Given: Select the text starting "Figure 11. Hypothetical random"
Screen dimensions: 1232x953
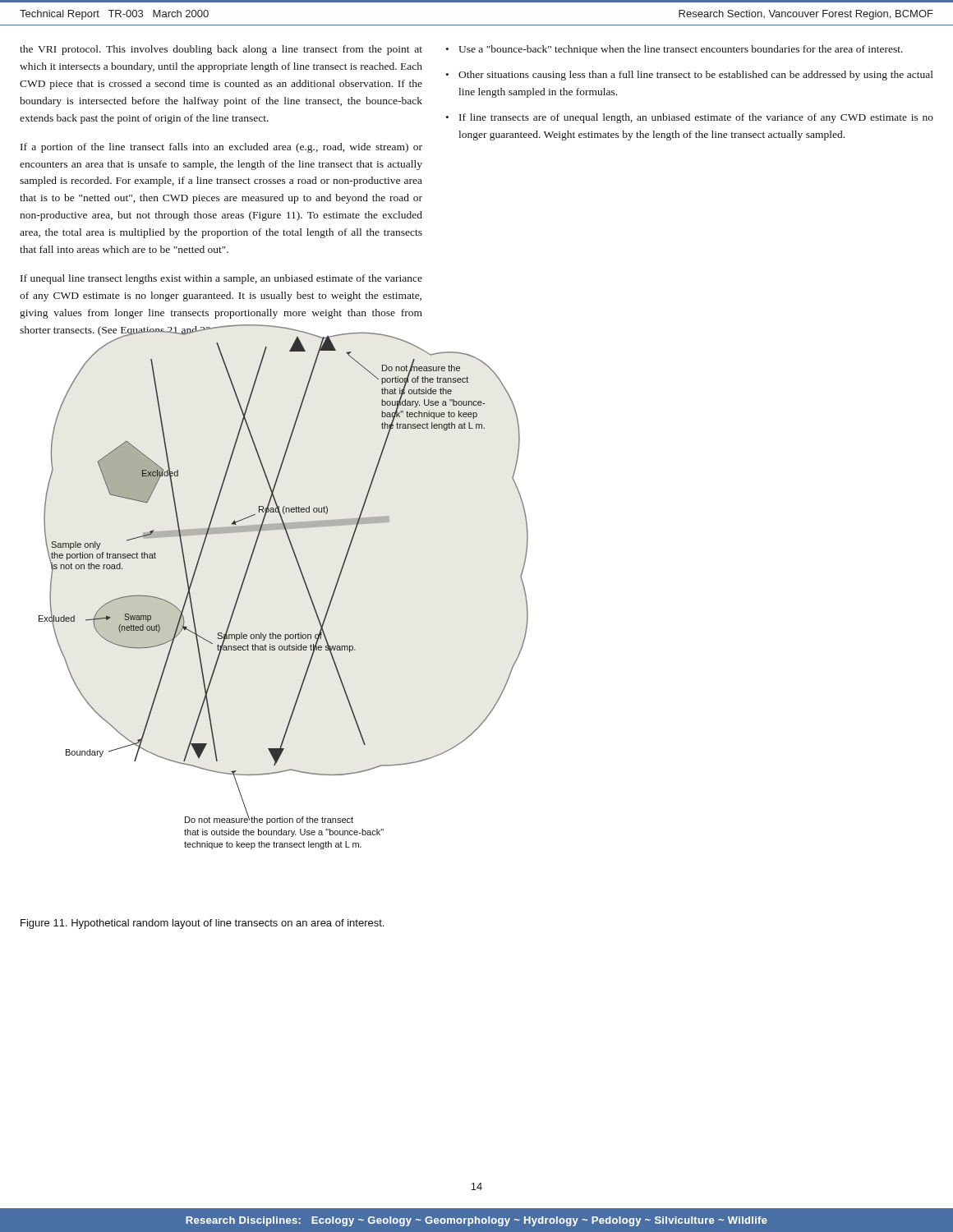Looking at the screenshot, I should (x=202, y=923).
